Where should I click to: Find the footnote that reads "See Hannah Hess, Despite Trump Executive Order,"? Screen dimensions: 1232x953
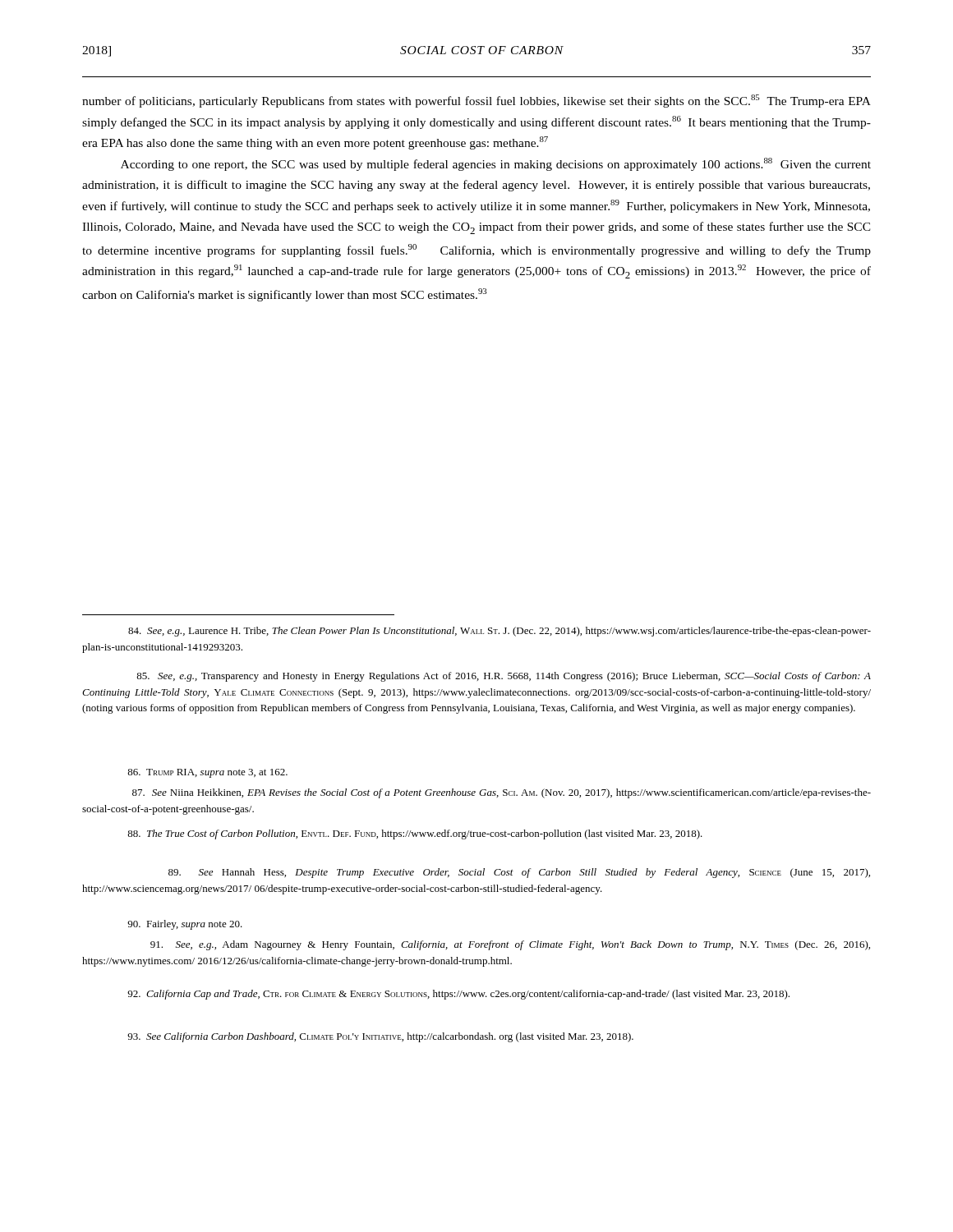476,880
